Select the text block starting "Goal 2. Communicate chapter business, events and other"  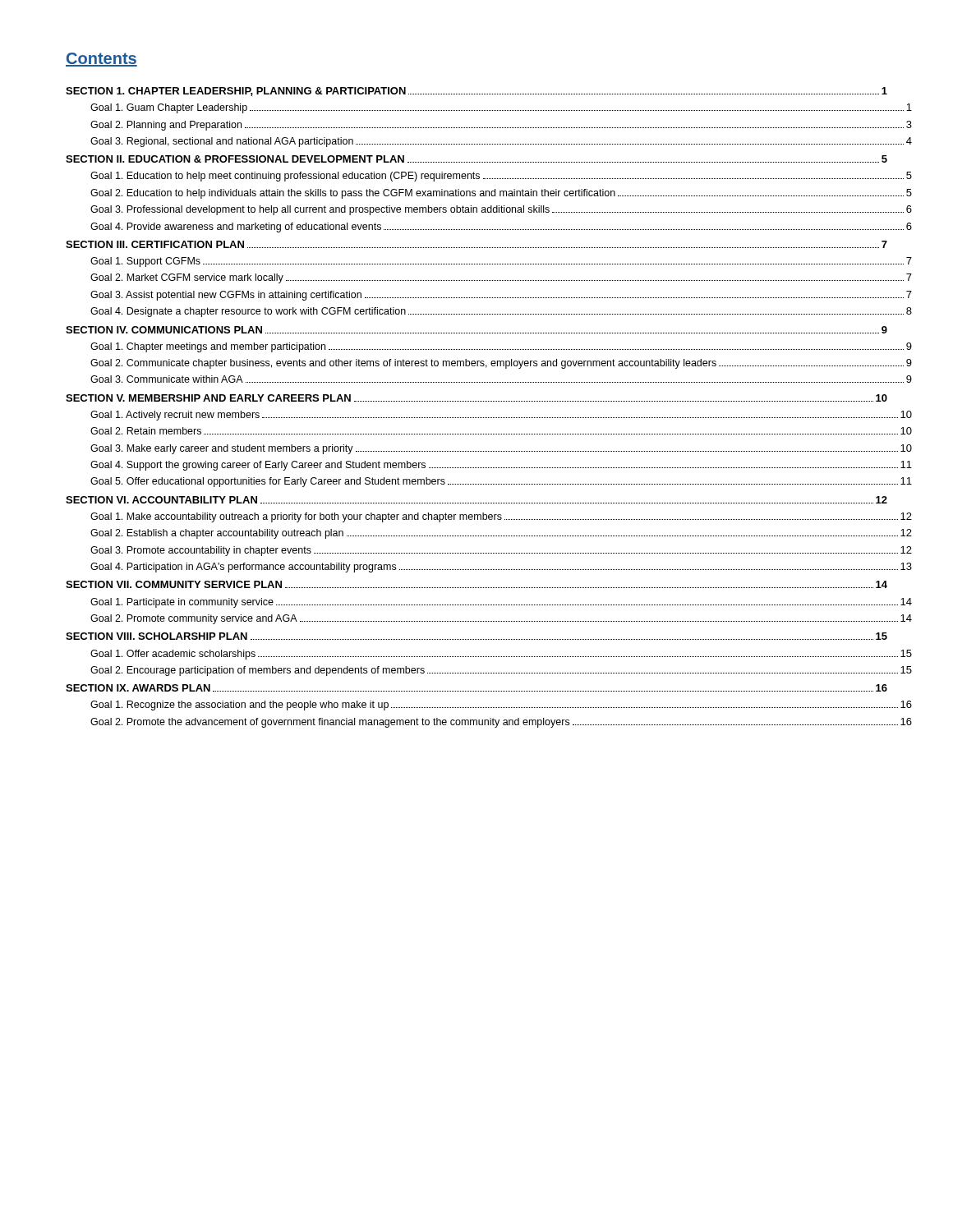(x=501, y=363)
